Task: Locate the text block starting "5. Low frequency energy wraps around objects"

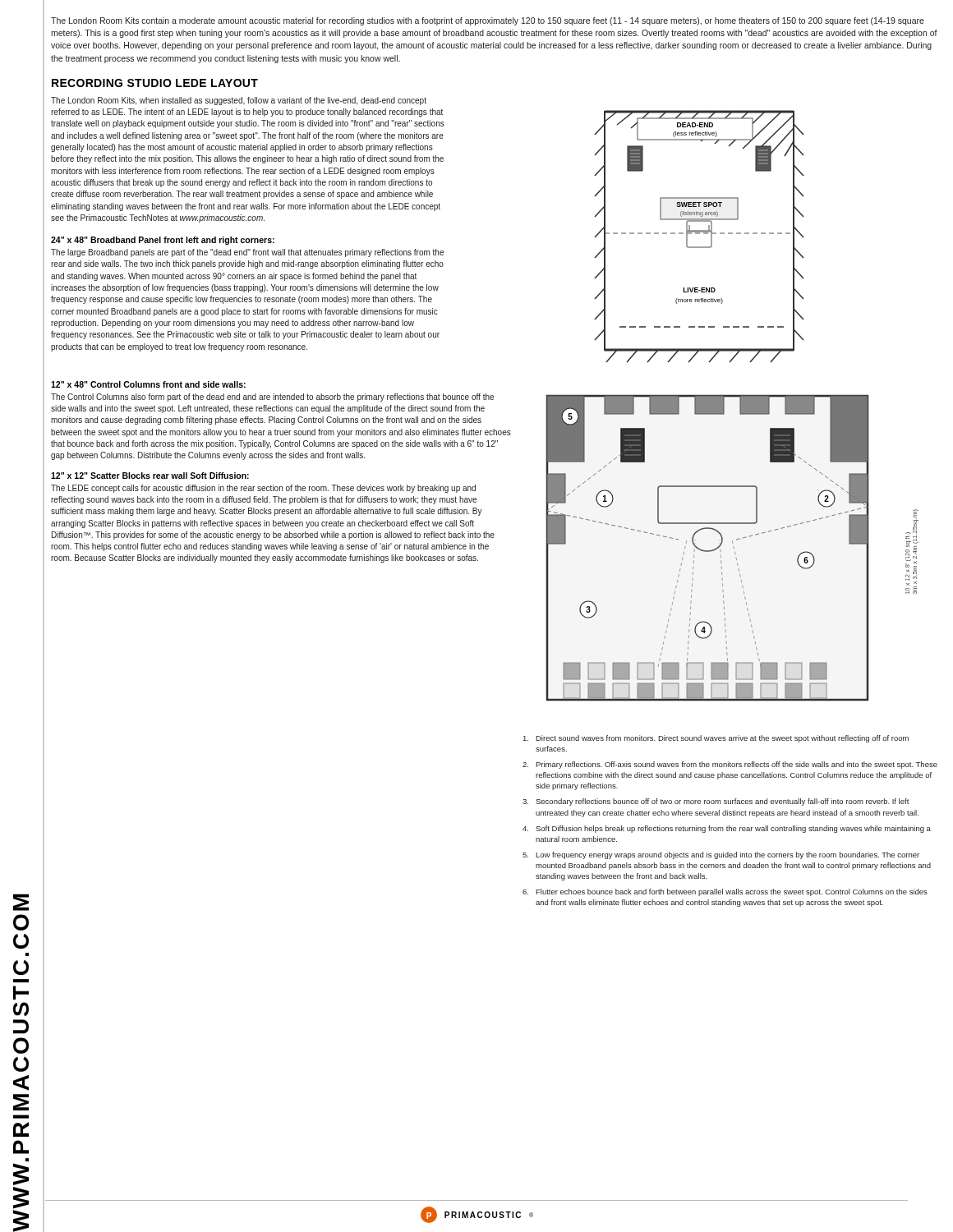Action: pyautogui.click(x=730, y=865)
